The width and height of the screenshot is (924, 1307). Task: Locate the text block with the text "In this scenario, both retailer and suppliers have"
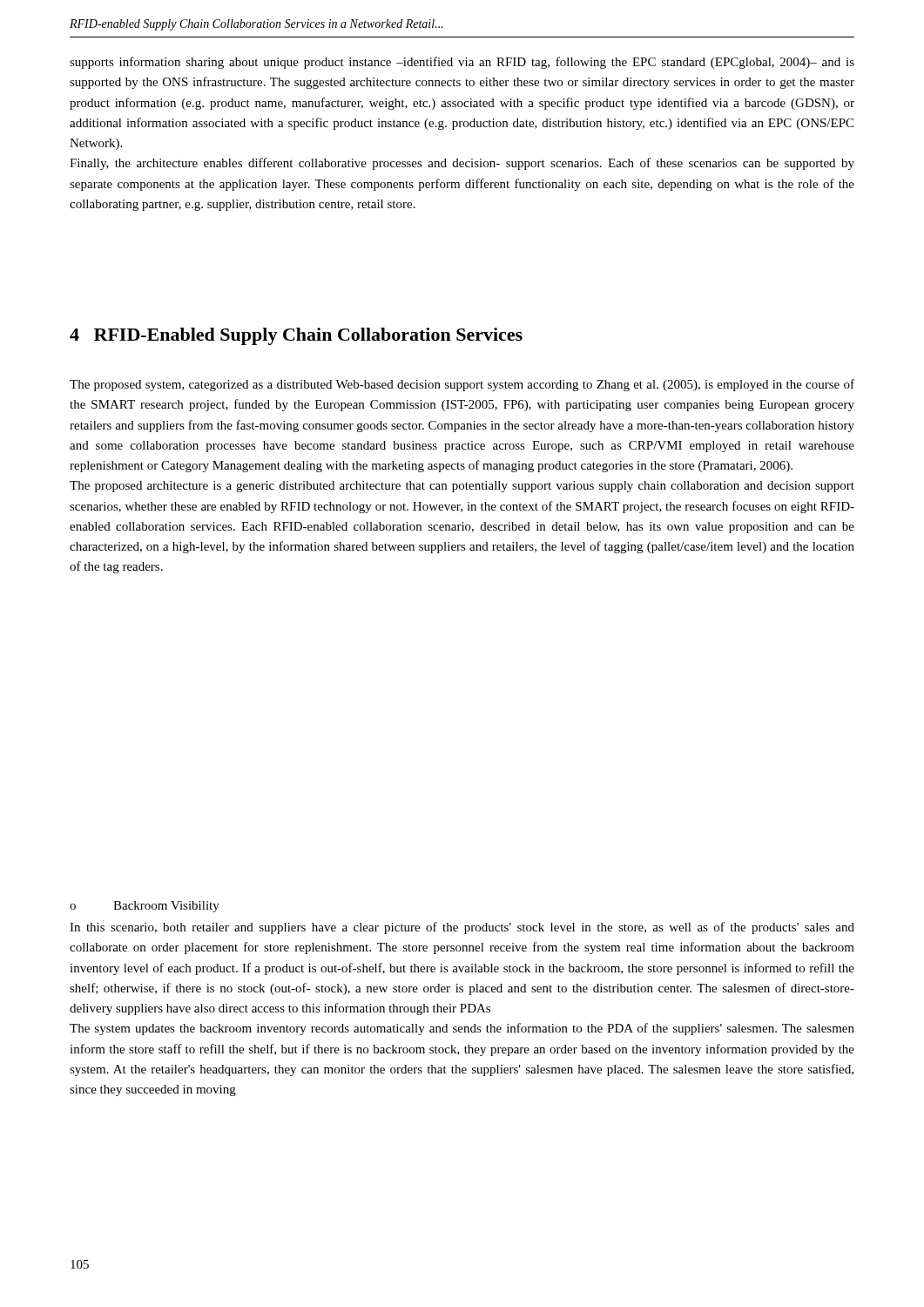(462, 1008)
